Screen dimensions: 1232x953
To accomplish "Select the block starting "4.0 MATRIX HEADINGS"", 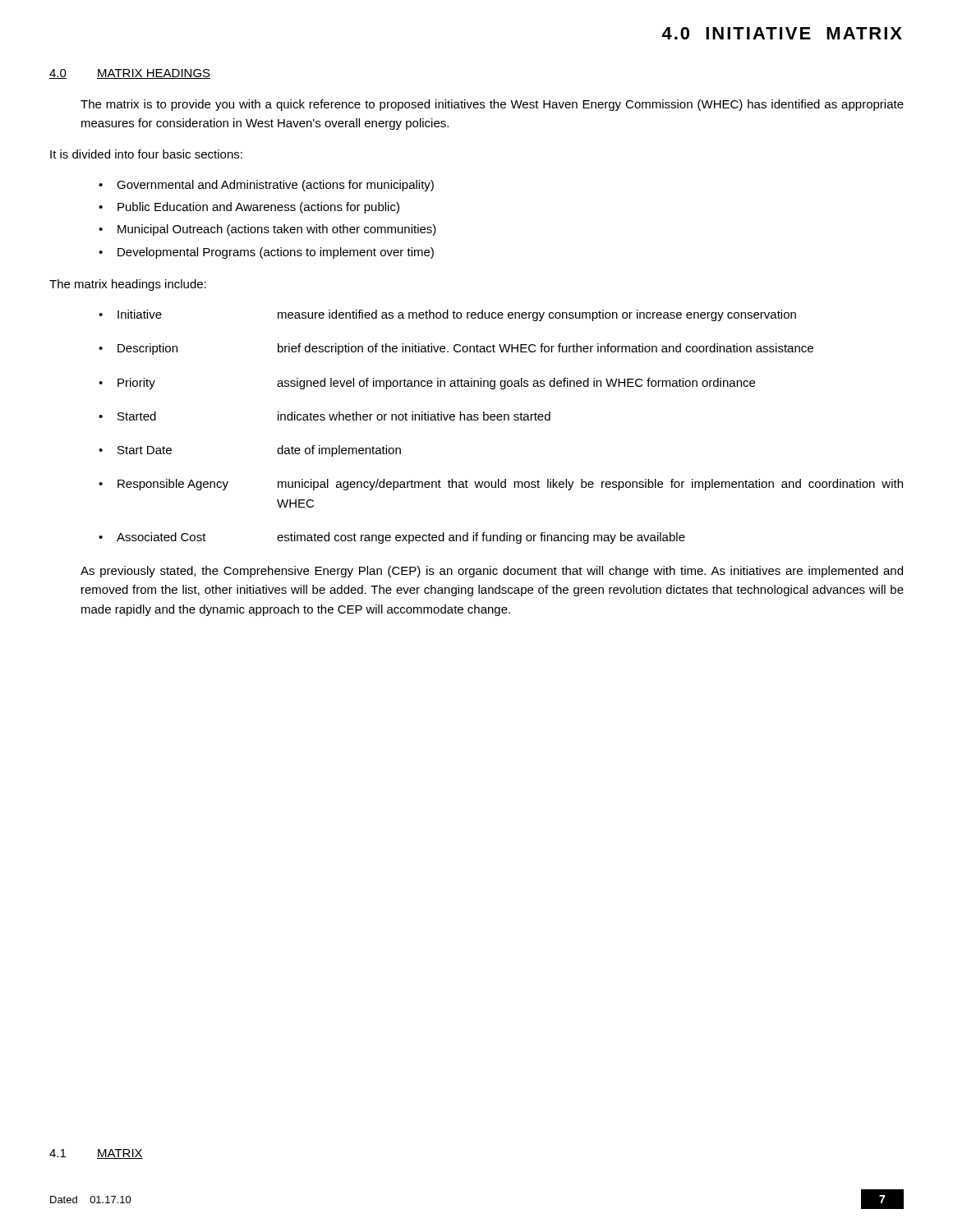I will (x=130, y=73).
